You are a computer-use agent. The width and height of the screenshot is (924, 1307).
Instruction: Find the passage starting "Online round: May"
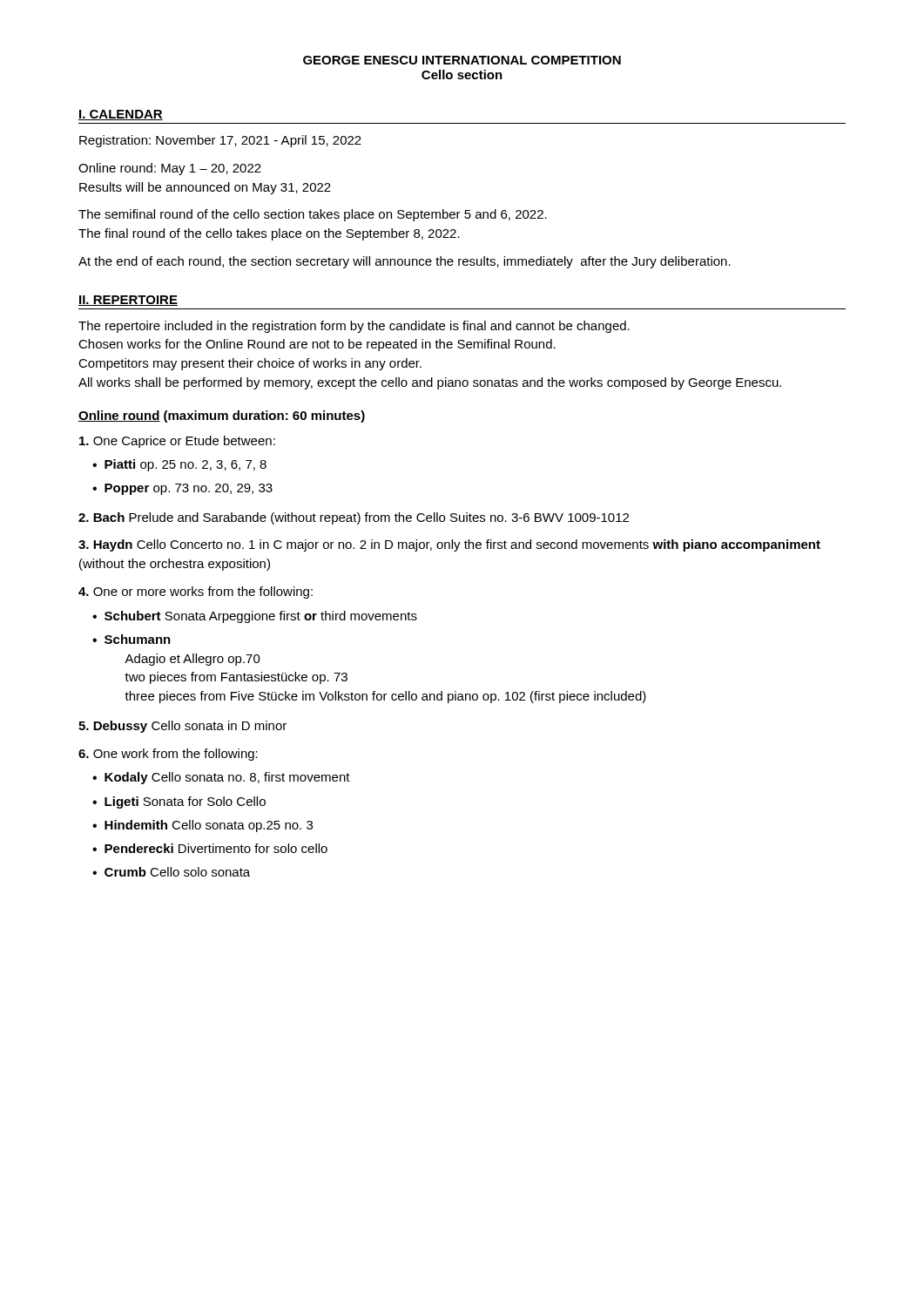pos(205,177)
